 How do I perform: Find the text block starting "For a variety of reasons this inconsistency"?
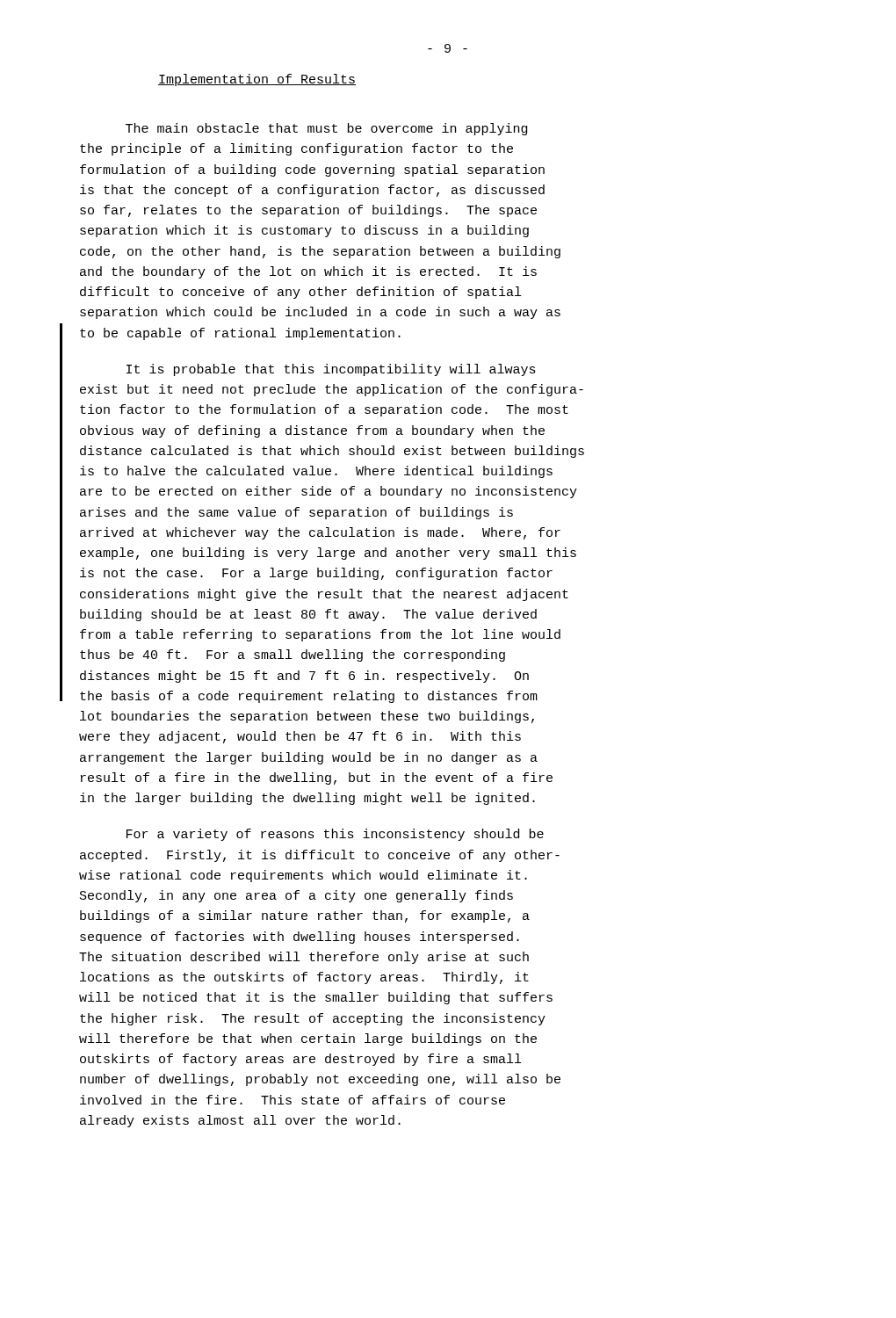coord(320,978)
